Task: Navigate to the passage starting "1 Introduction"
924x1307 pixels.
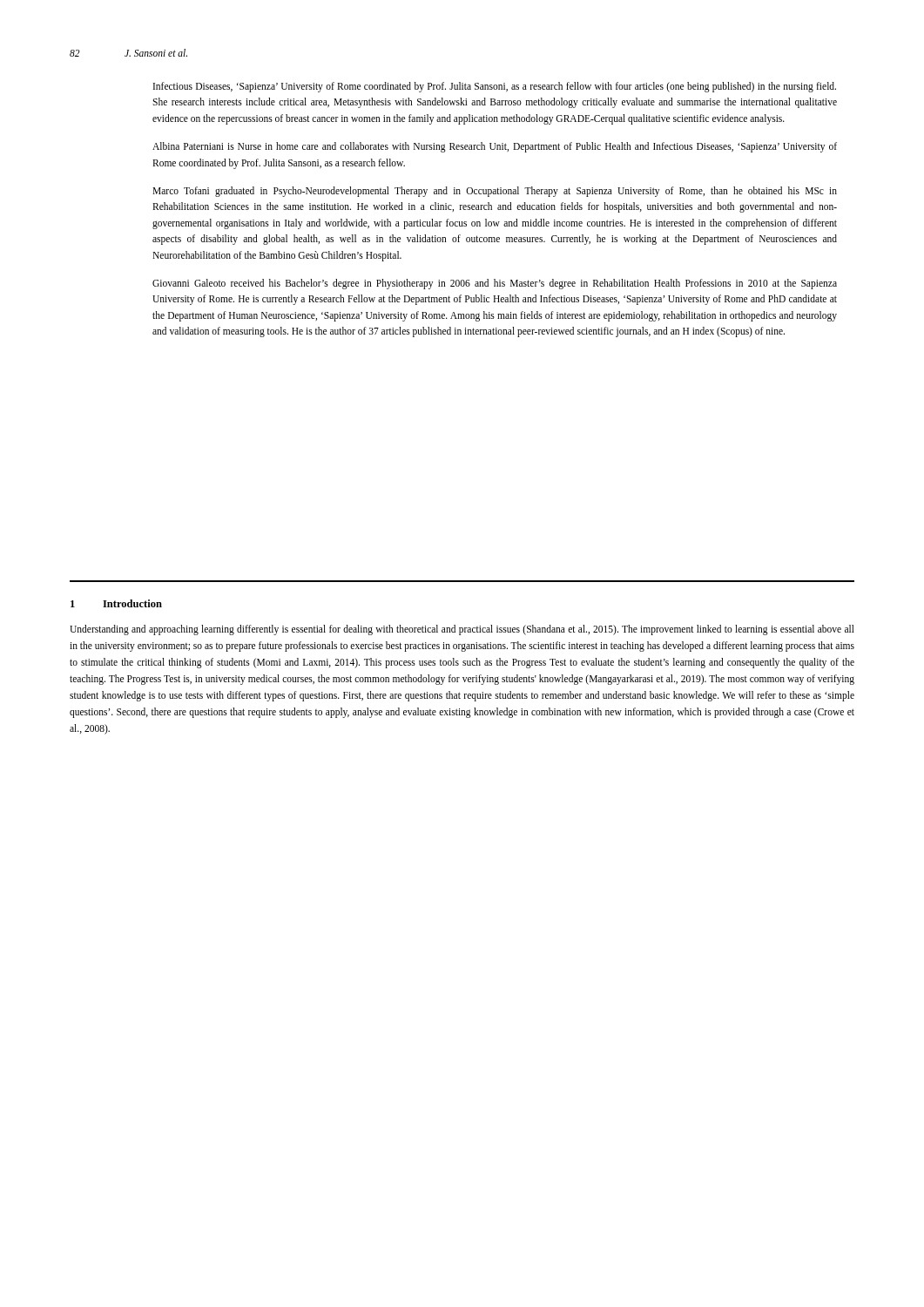Action: click(116, 604)
